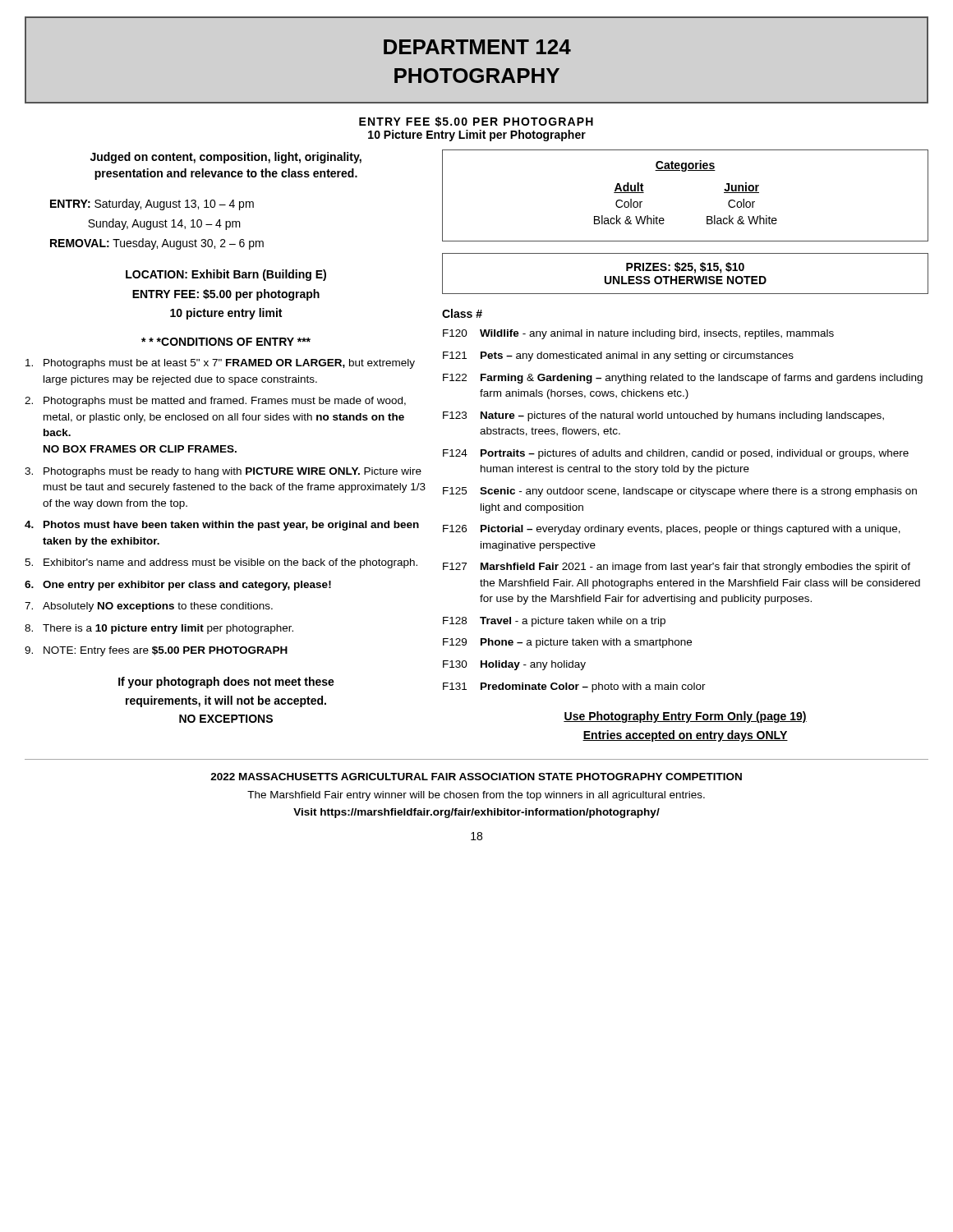Find the text starting "Judged on content, composition, light, originality,"

226,165
